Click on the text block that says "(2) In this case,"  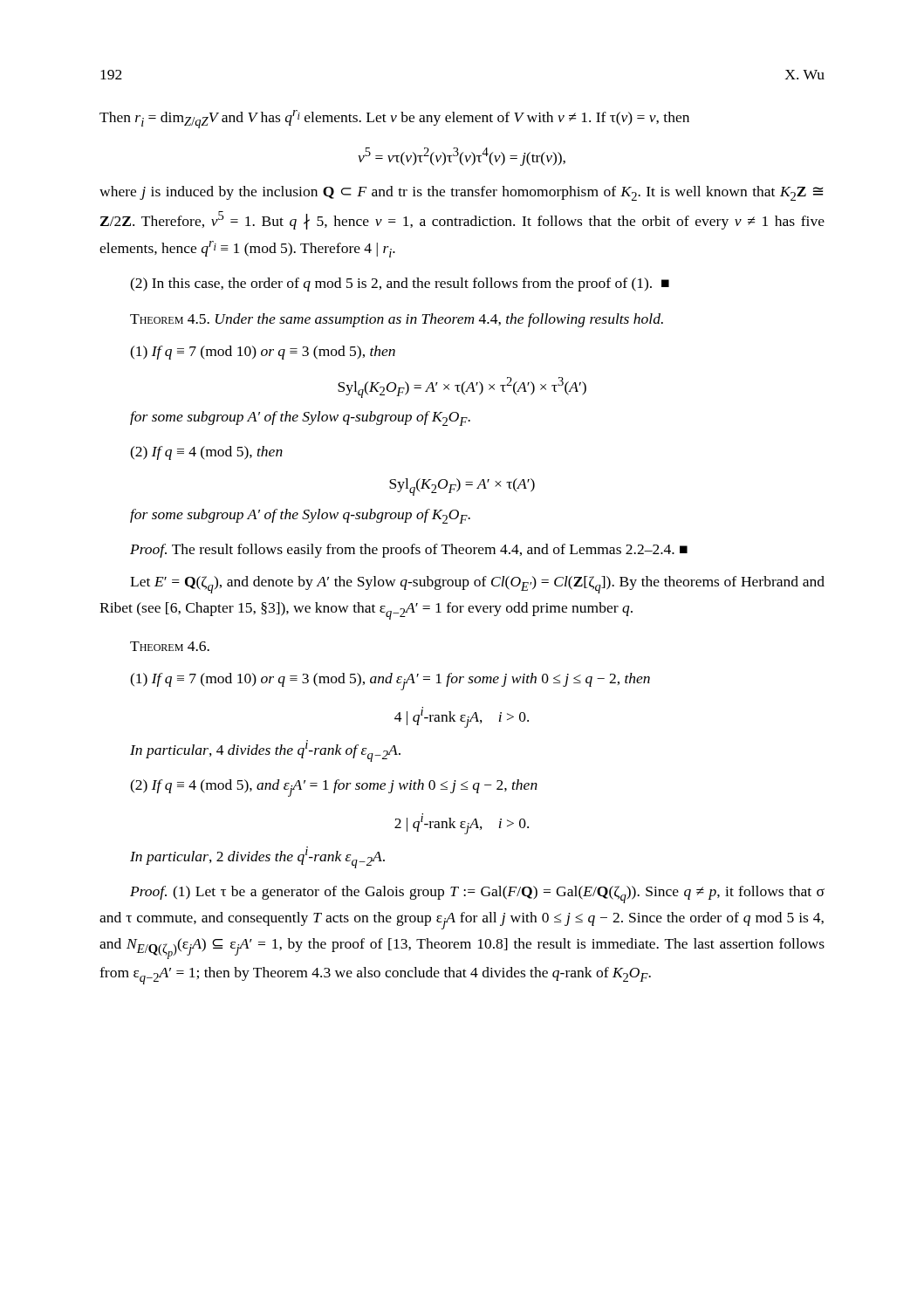click(462, 283)
